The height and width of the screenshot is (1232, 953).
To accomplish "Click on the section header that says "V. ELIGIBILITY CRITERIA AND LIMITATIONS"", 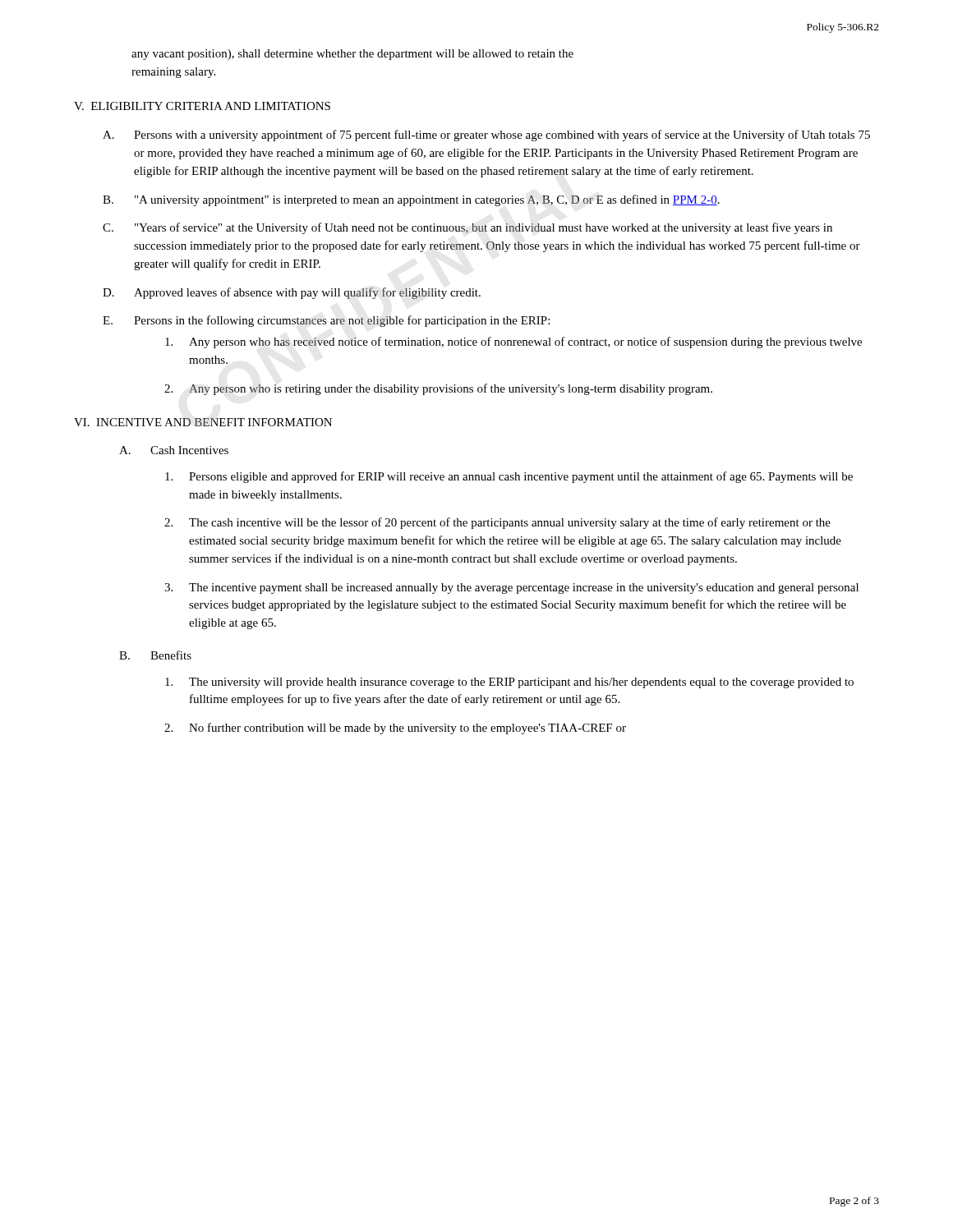I will click(x=203, y=106).
